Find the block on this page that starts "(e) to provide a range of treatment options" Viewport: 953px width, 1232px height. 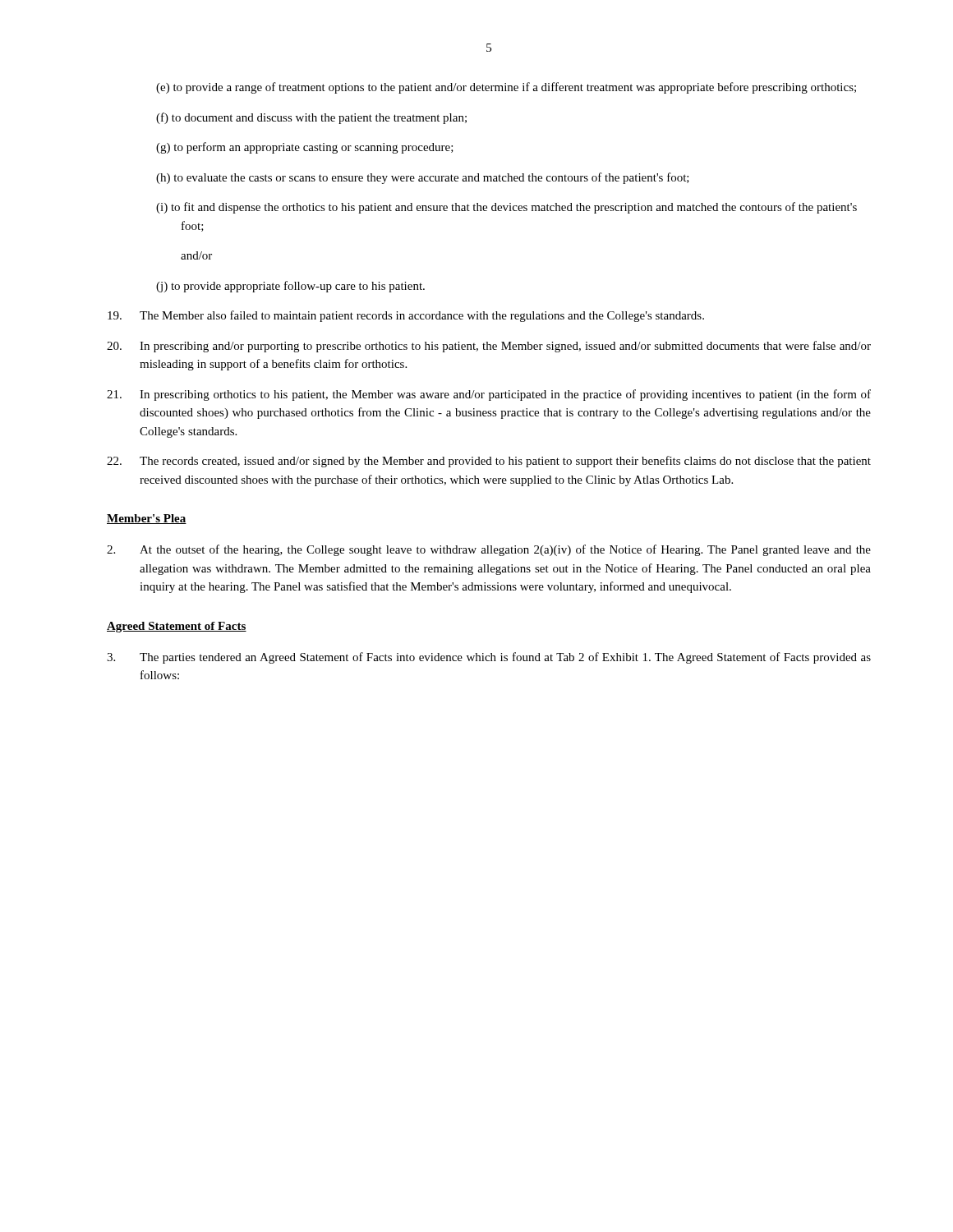coord(513,87)
